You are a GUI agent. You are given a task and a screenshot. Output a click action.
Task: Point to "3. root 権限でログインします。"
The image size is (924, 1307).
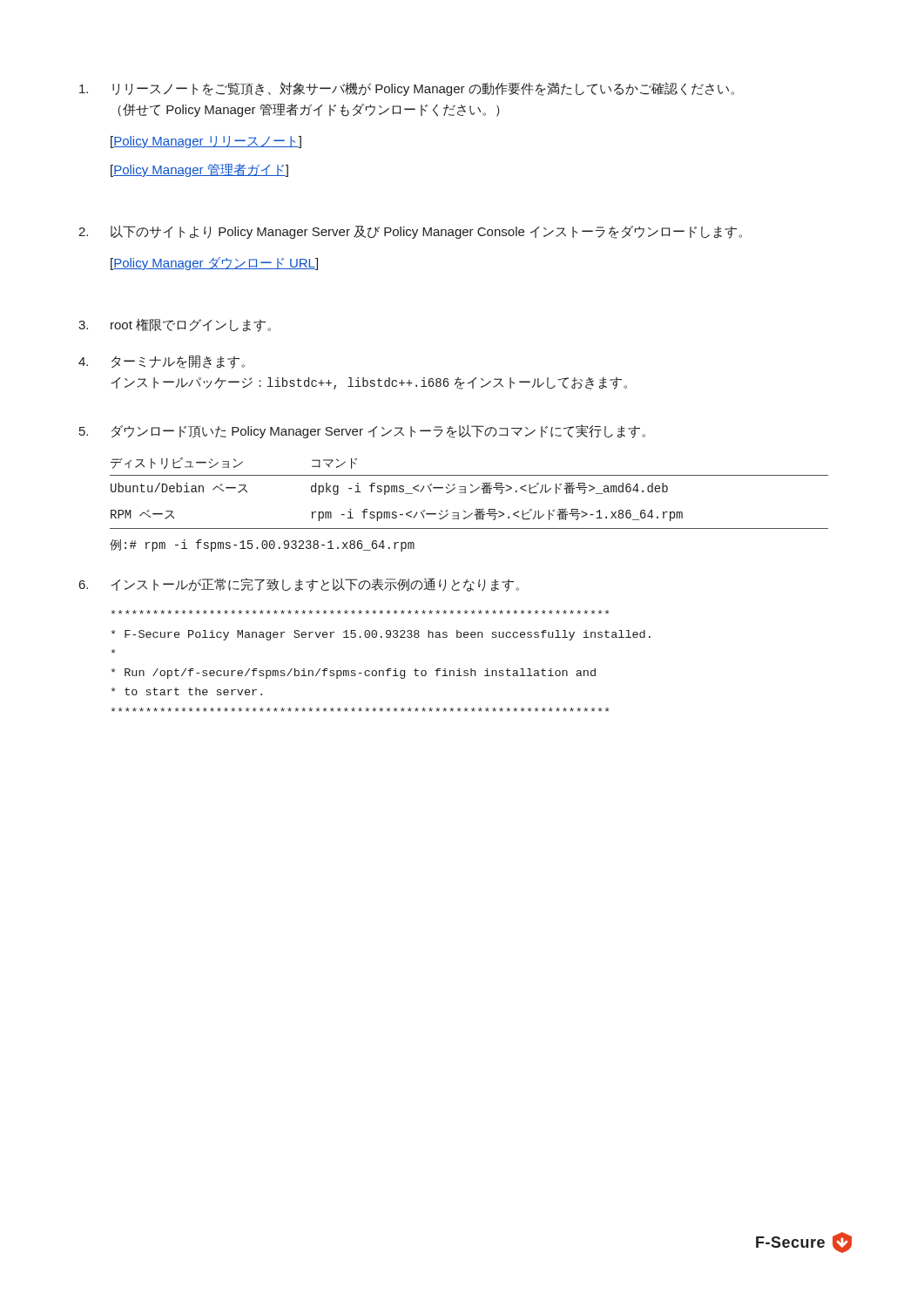coord(175,325)
